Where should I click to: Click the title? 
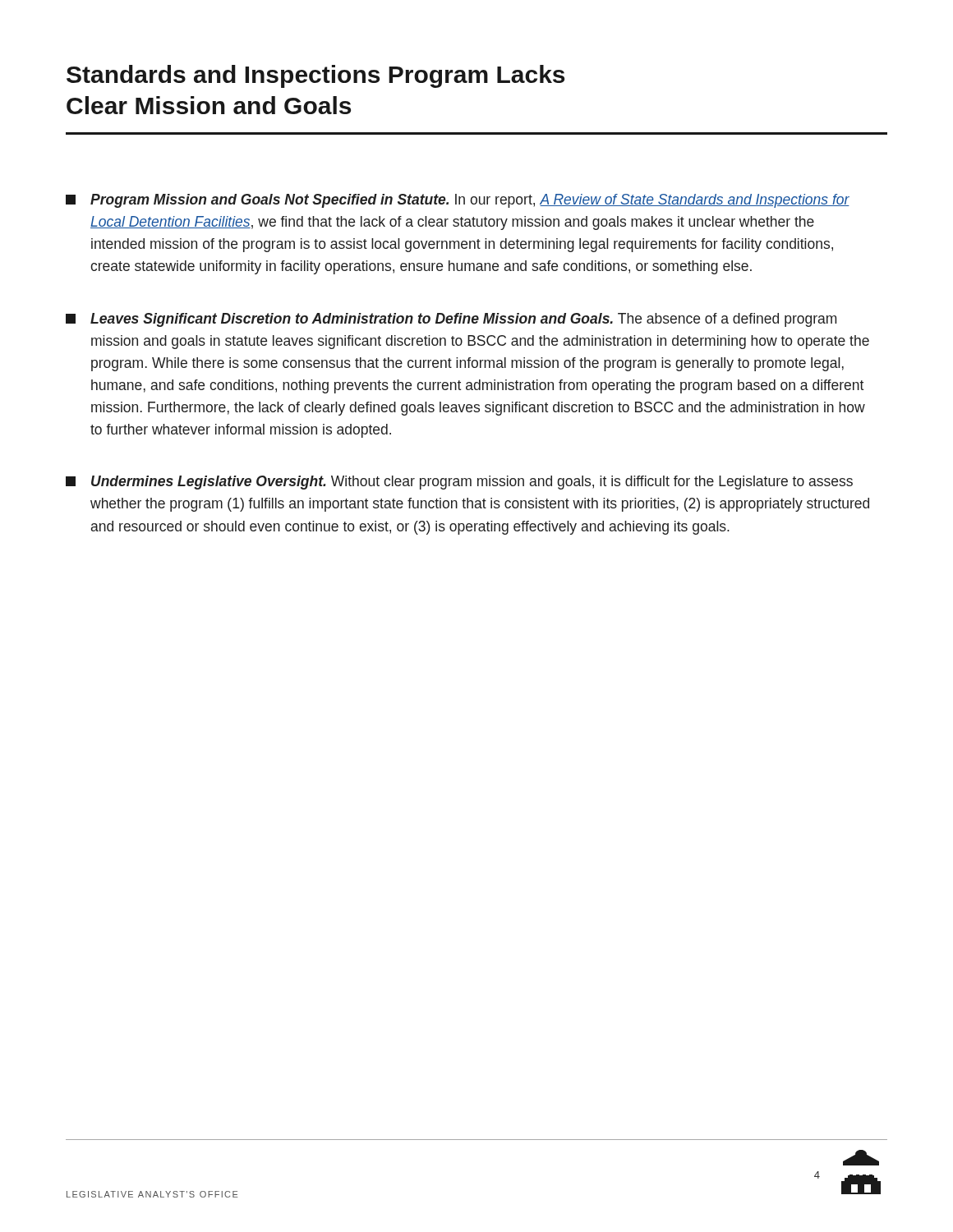[476, 97]
